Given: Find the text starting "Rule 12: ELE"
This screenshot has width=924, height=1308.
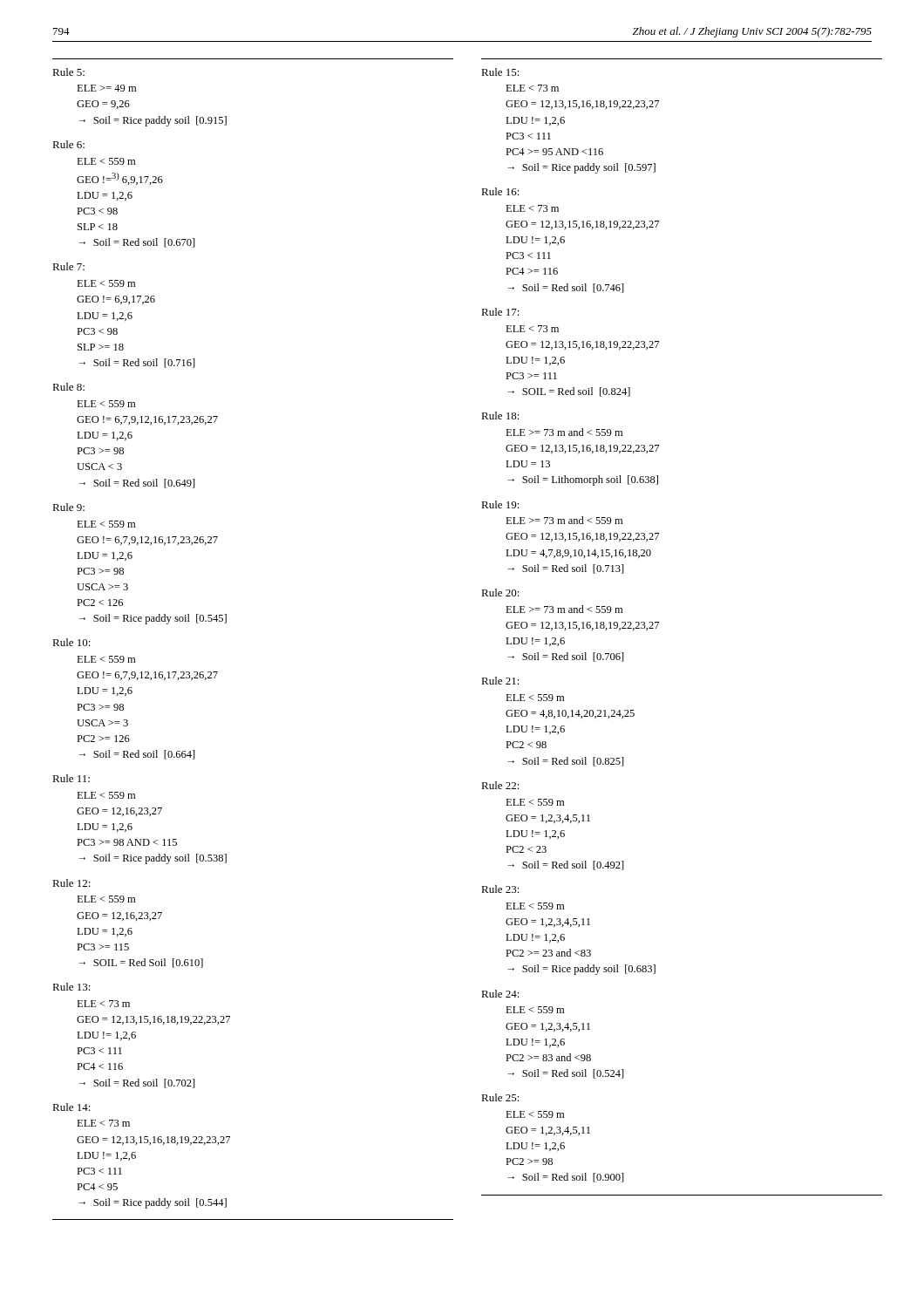Looking at the screenshot, I should [71, 883].
